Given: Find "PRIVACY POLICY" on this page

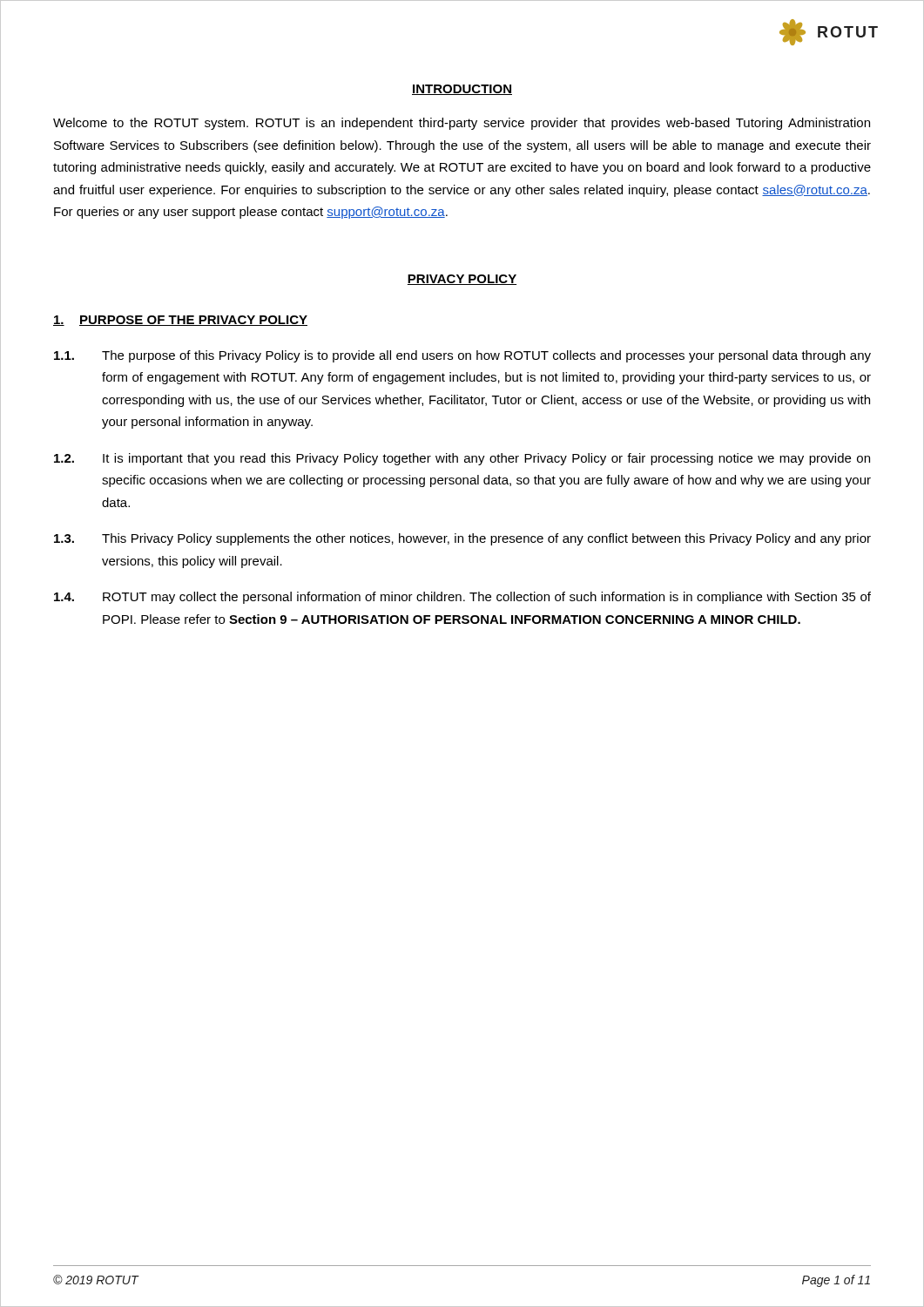Looking at the screenshot, I should click(x=462, y=278).
